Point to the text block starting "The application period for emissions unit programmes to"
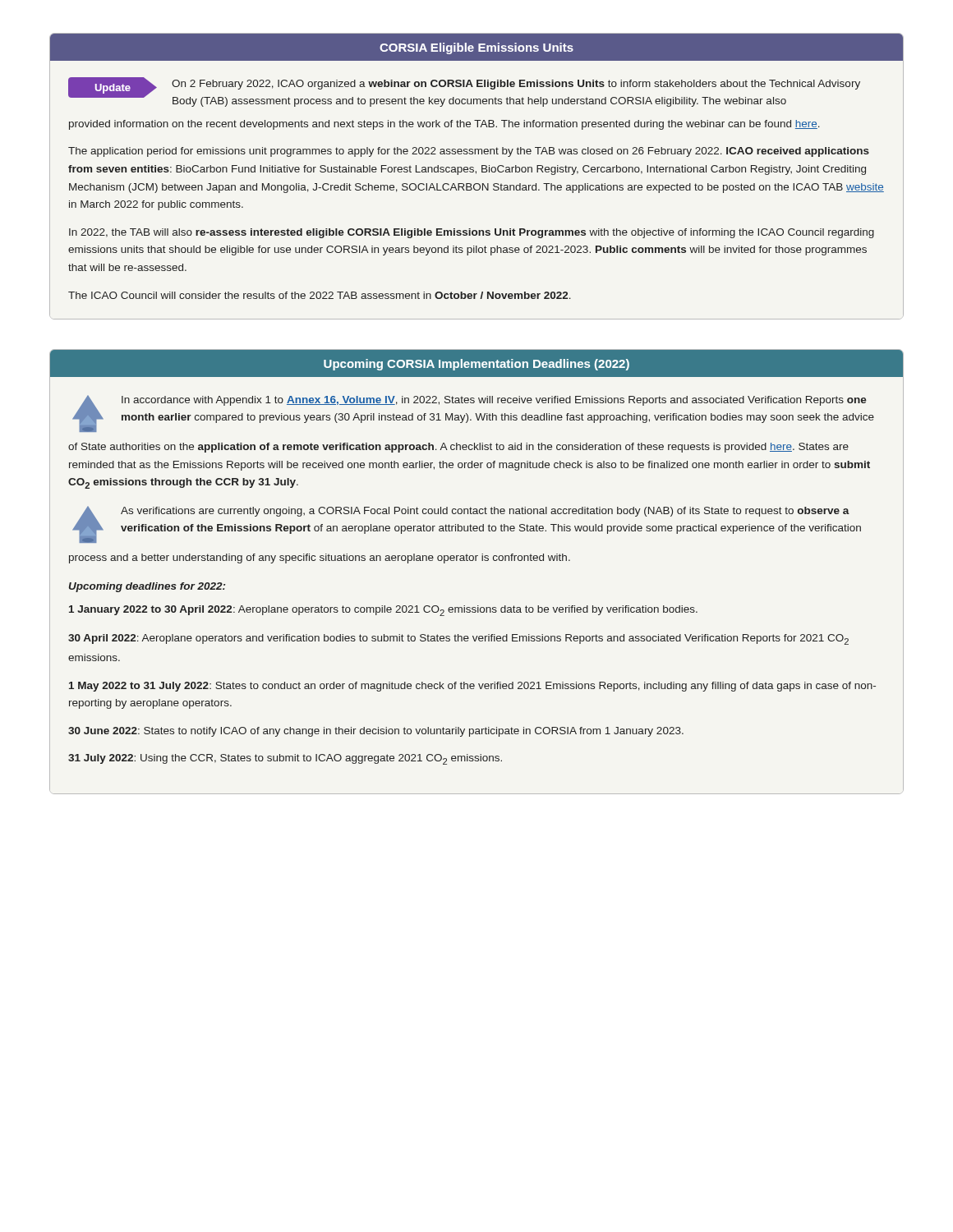The image size is (953, 1232). point(476,178)
